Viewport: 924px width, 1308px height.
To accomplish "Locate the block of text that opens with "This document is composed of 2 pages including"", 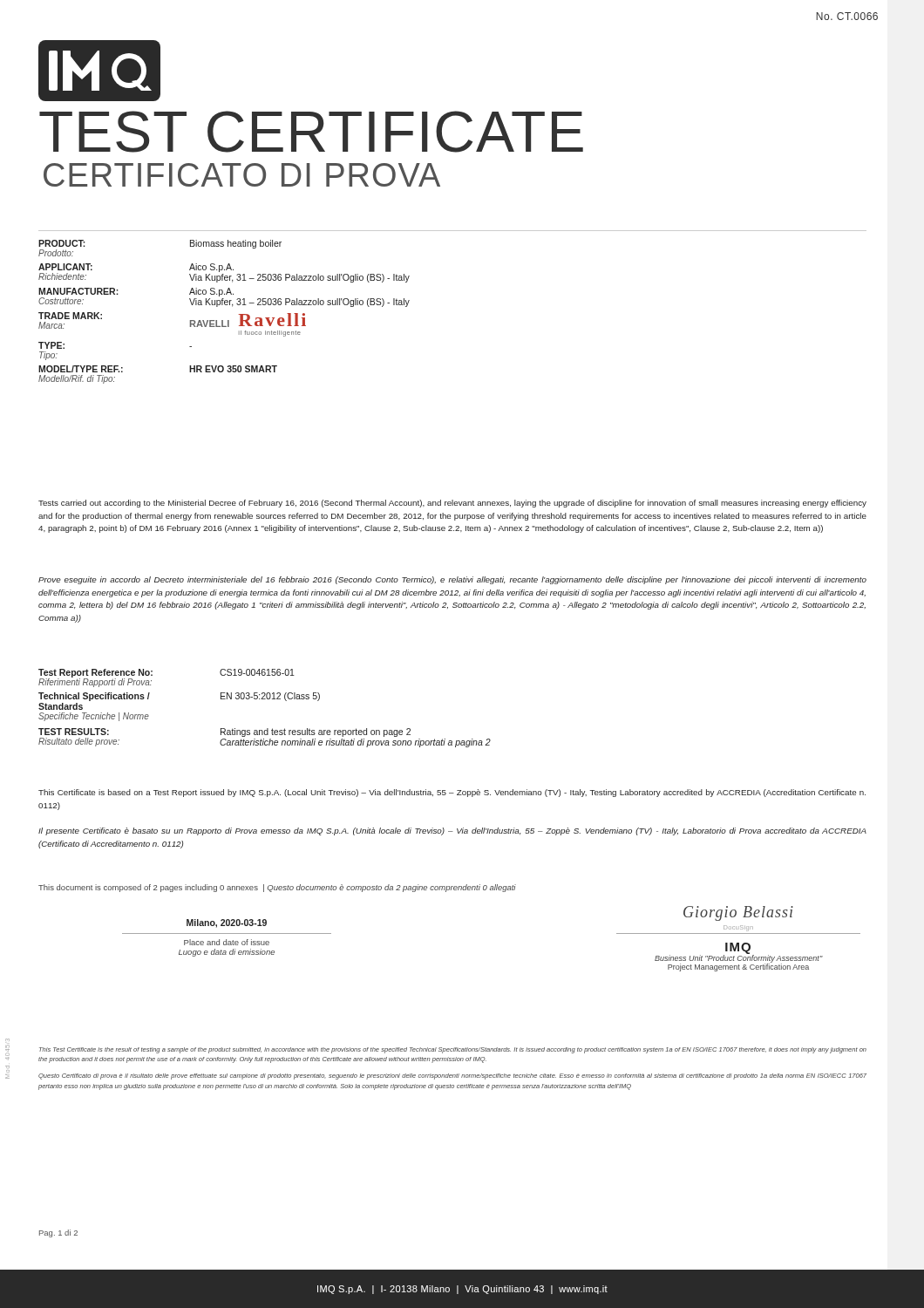I will tap(277, 887).
